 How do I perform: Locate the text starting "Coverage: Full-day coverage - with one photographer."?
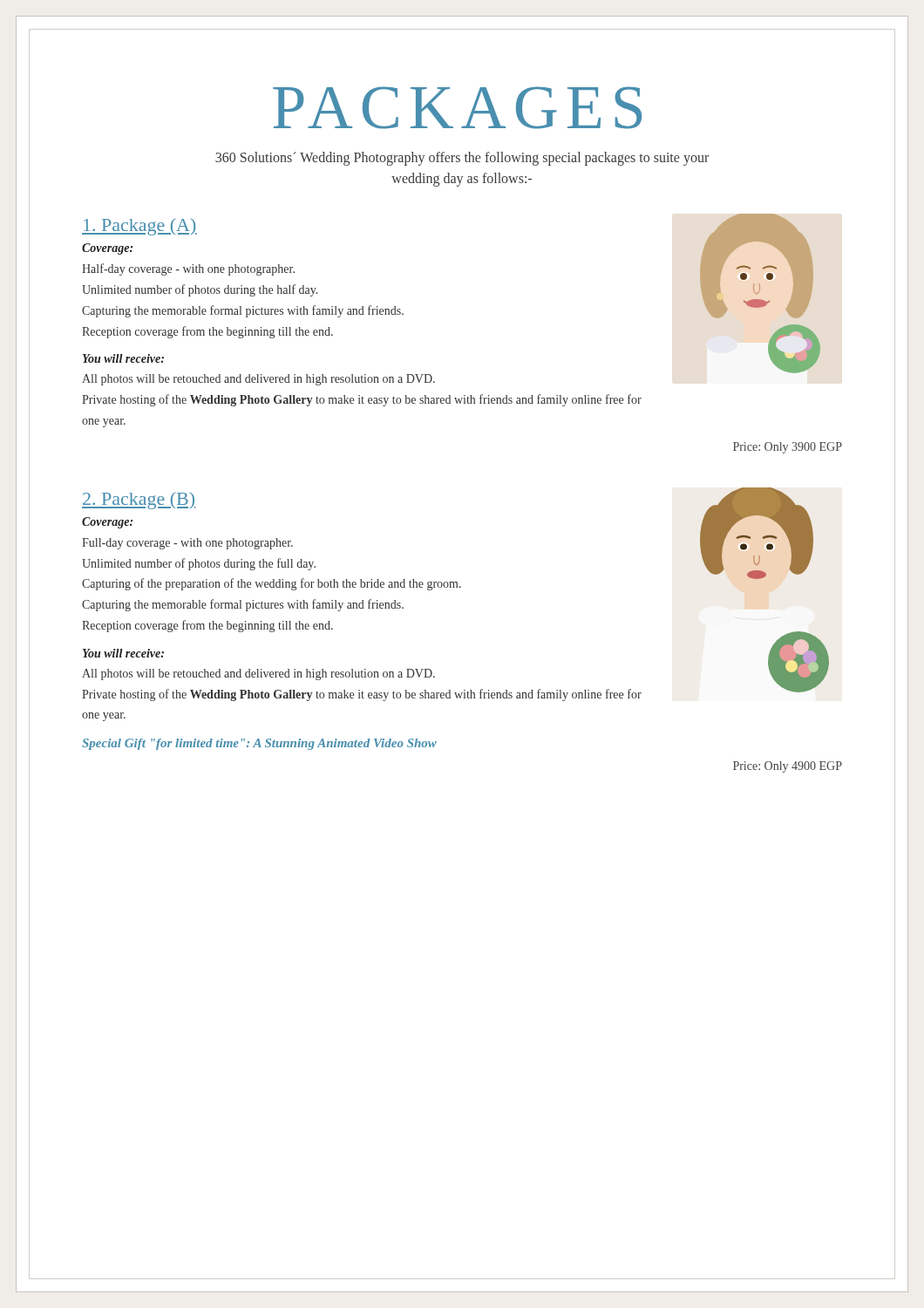point(107,523)
